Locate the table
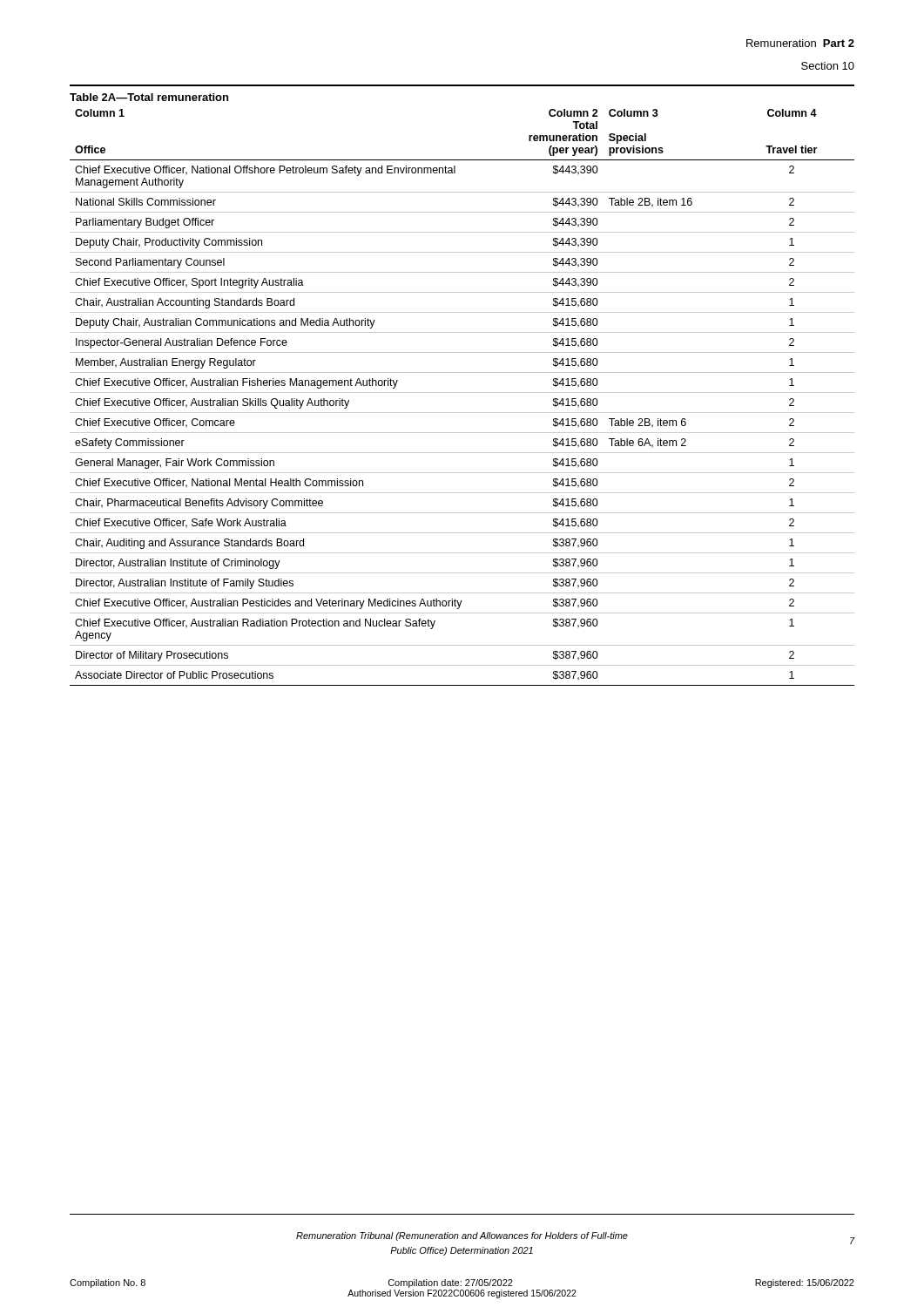Screen dimensions: 1307x924 click(462, 388)
